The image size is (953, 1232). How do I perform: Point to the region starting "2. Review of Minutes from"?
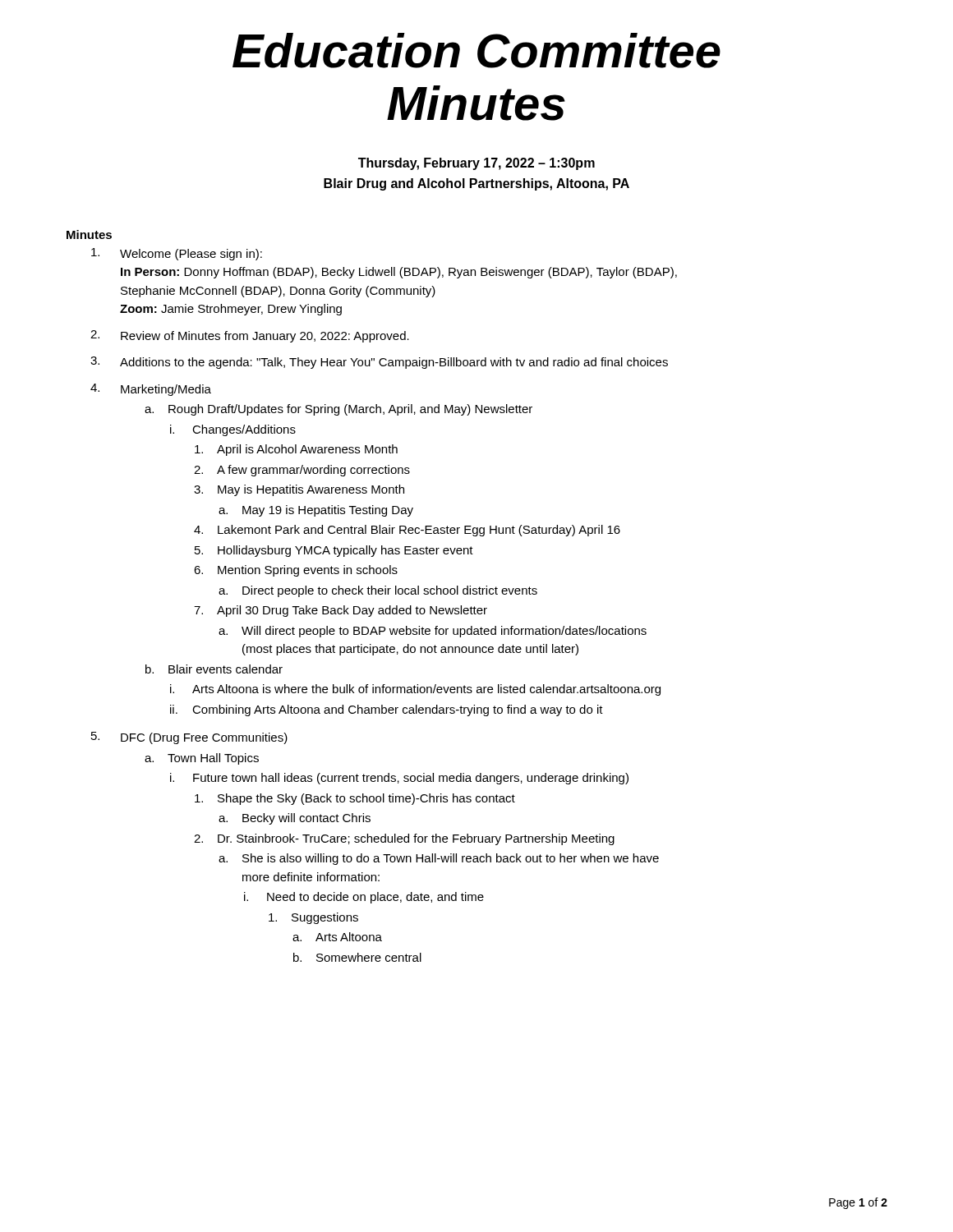[x=250, y=336]
